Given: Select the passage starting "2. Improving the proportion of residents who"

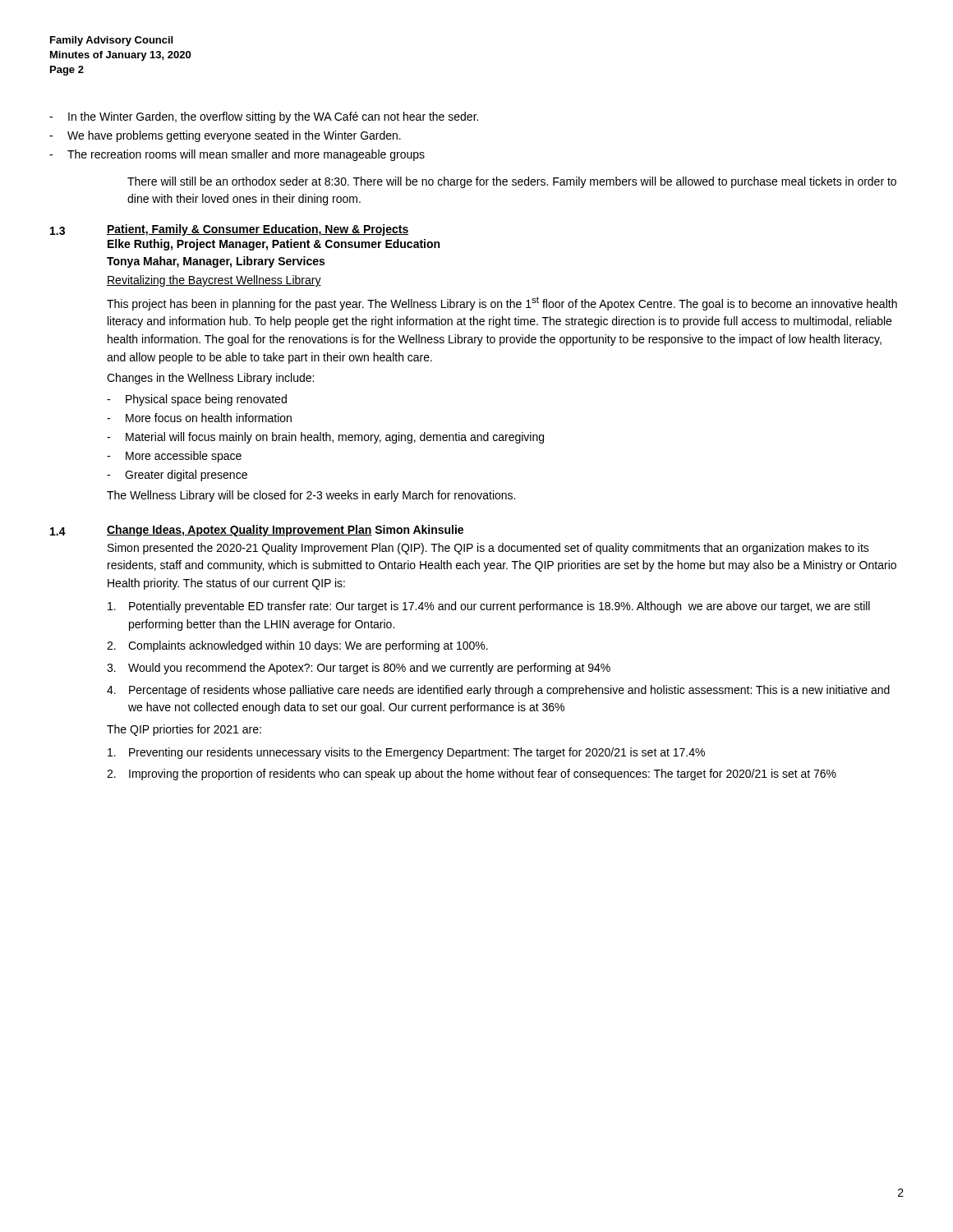Looking at the screenshot, I should point(505,775).
